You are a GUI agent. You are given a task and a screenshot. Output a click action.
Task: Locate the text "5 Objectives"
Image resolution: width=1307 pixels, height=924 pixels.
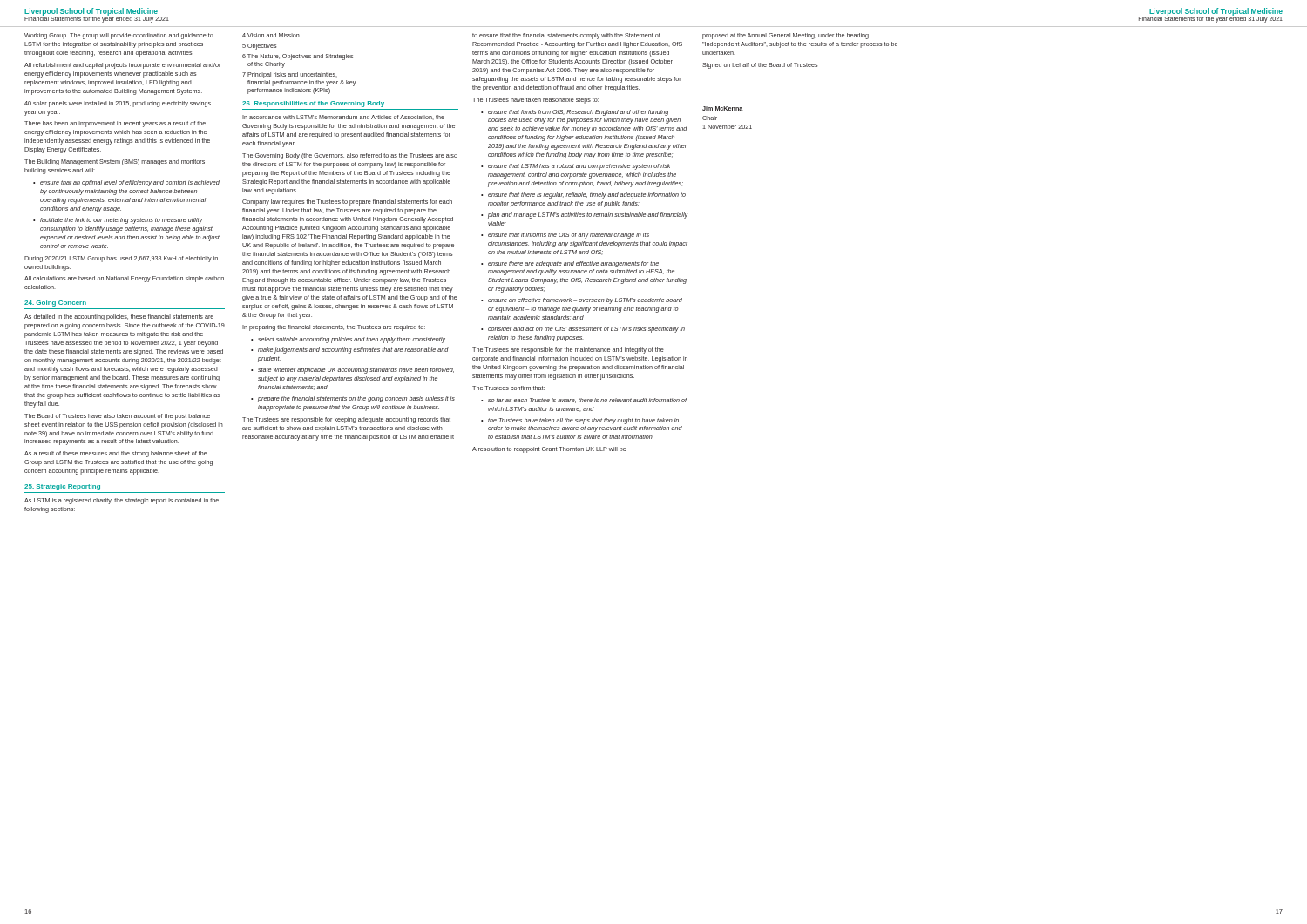259,46
